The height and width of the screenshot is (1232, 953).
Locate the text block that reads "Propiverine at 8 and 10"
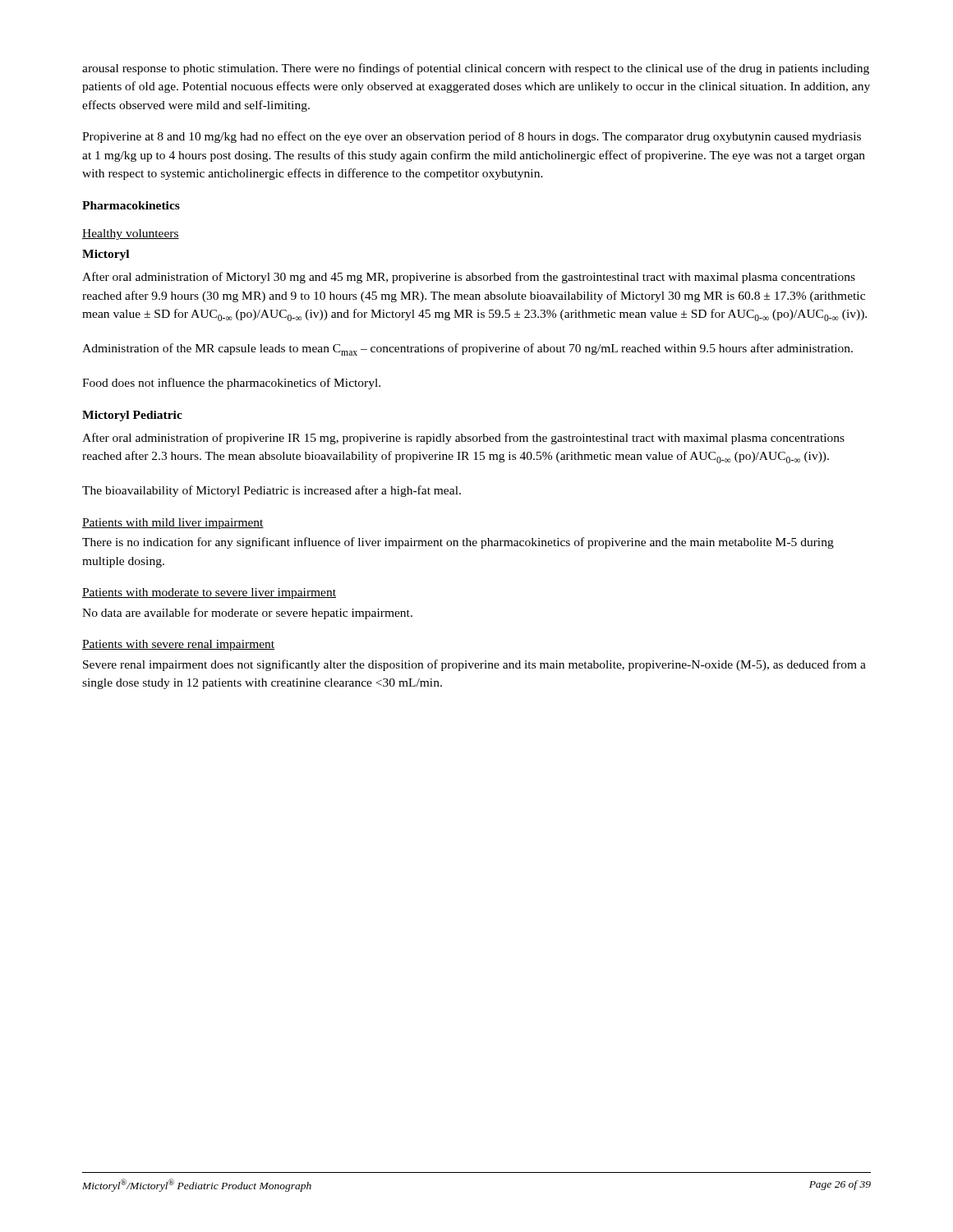pos(476,155)
